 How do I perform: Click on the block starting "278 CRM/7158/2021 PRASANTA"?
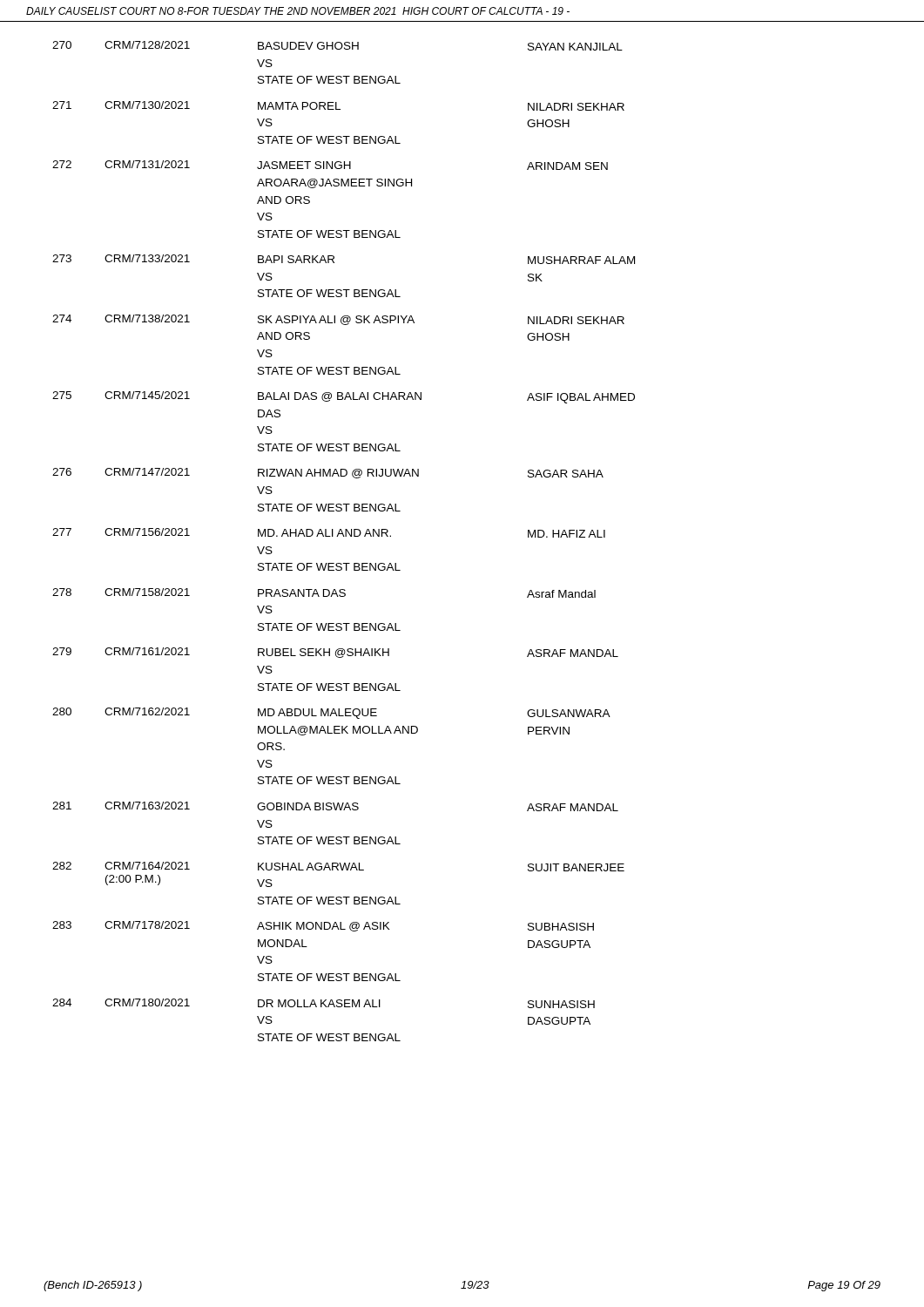tap(324, 593)
